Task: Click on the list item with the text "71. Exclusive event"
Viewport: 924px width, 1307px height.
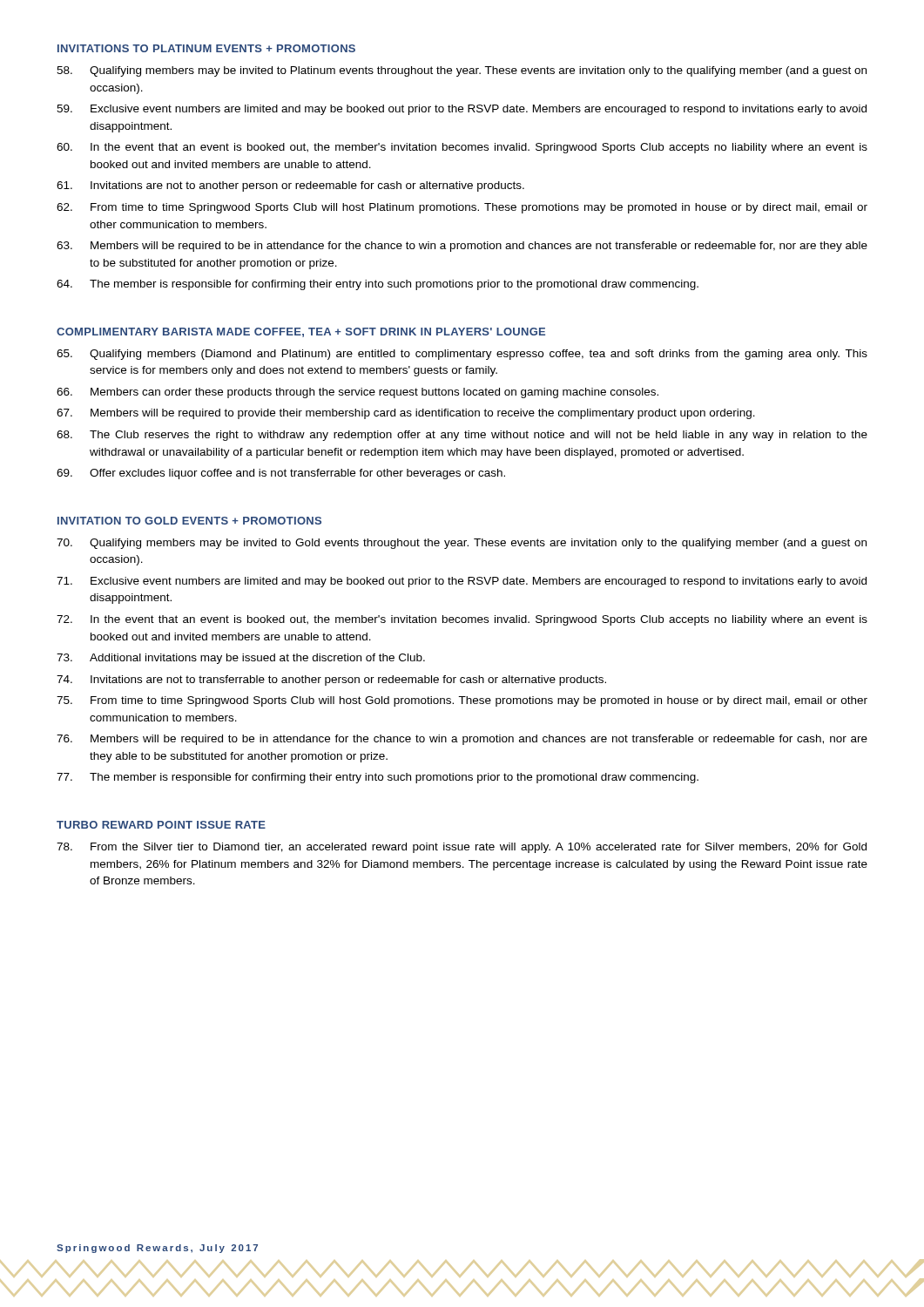Action: point(462,589)
